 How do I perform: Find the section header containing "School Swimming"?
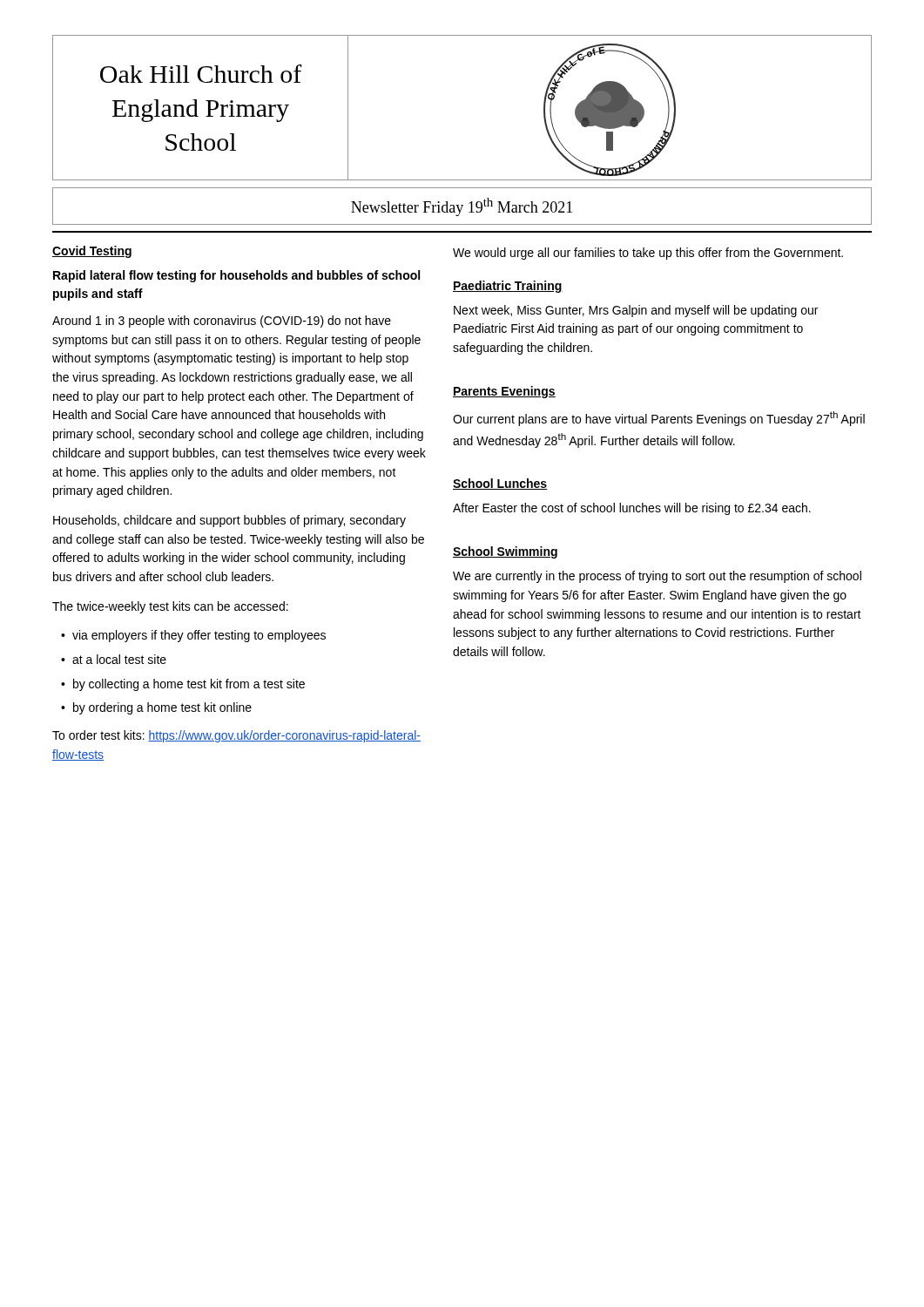(505, 552)
